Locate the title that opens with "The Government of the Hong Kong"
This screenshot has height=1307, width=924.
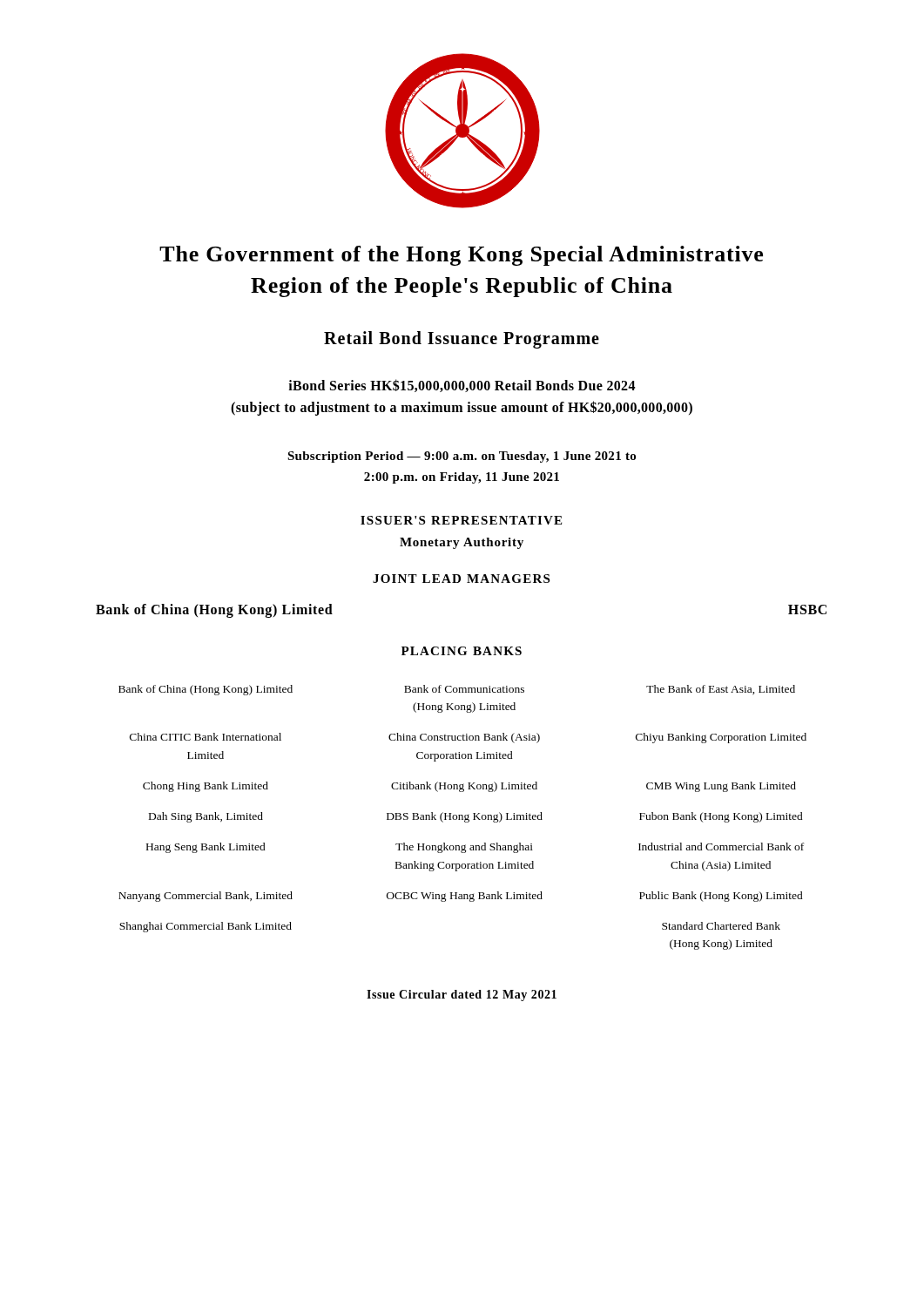pos(462,270)
